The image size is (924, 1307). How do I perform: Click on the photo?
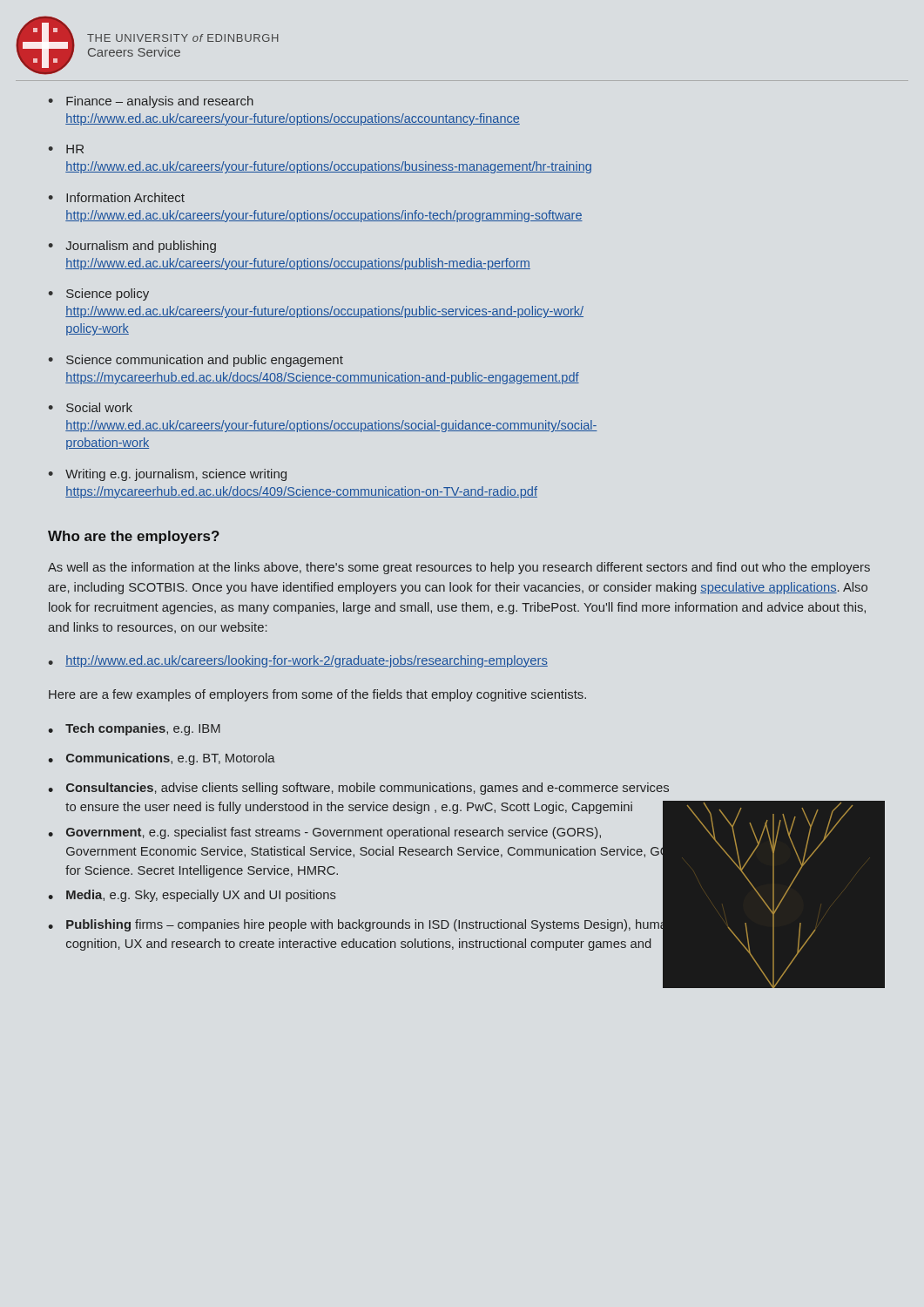tap(774, 895)
